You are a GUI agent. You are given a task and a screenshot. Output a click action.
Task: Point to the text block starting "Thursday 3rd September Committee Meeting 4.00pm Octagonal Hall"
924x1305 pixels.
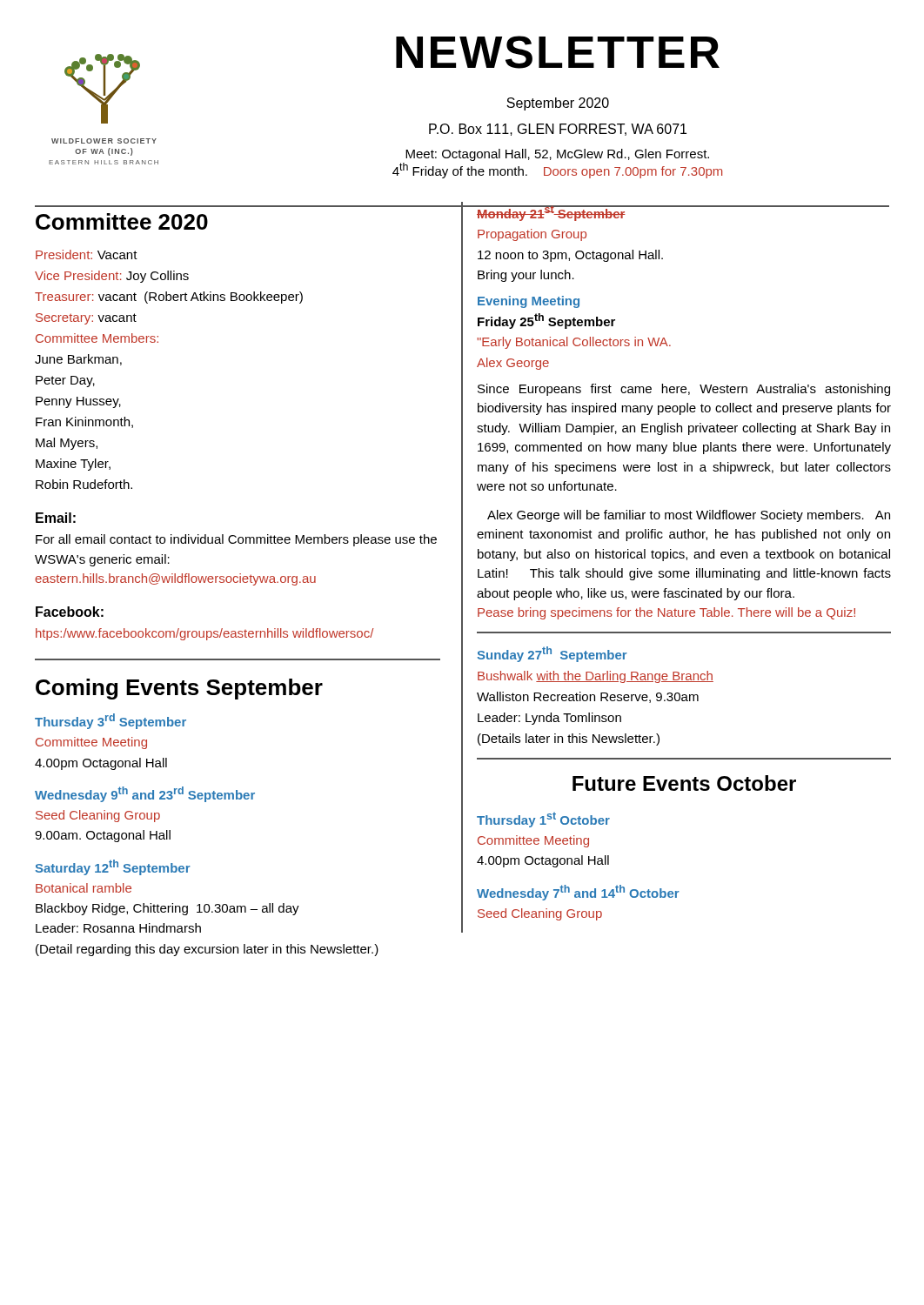[x=111, y=741]
